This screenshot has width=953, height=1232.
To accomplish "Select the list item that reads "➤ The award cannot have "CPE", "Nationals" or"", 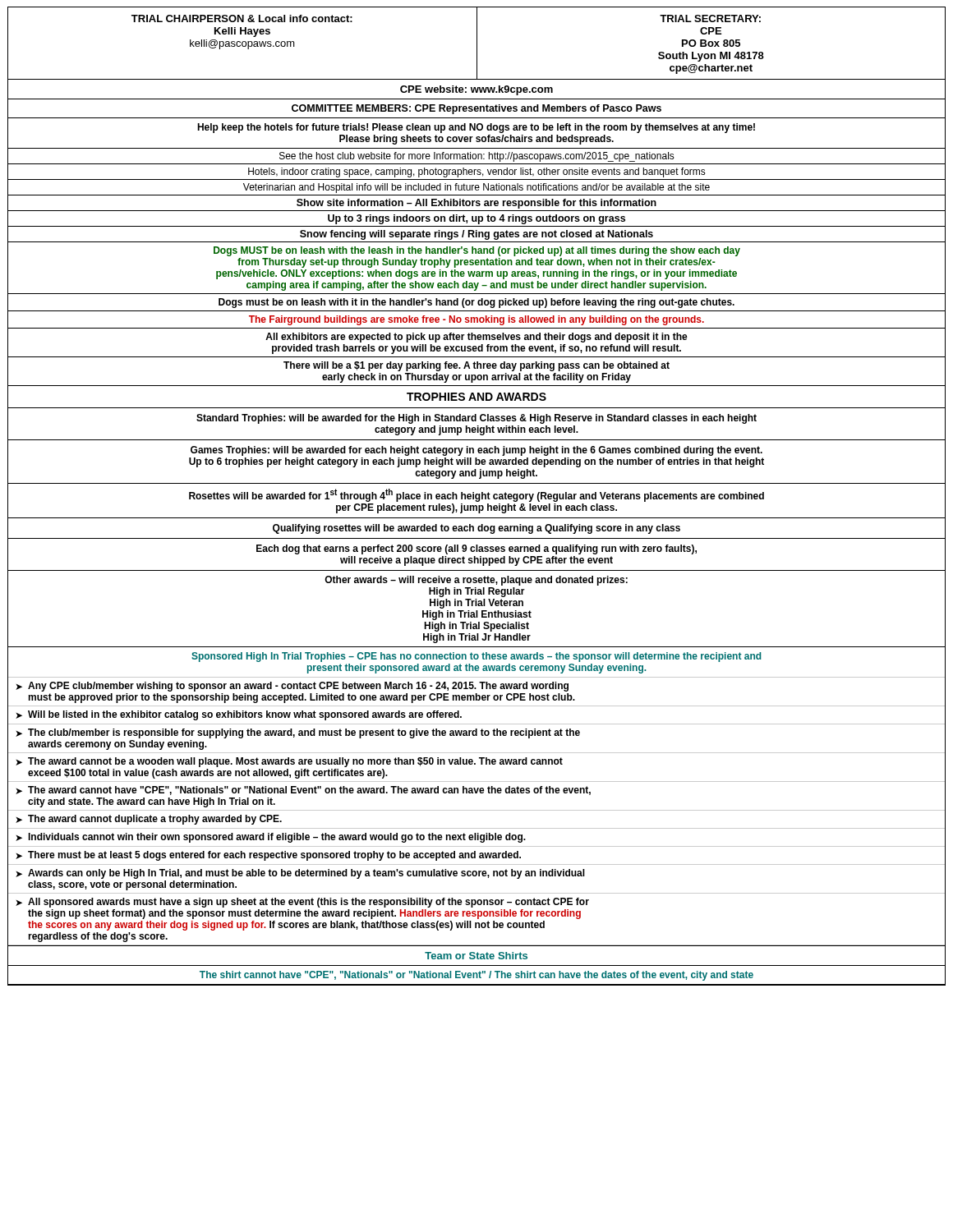I will [303, 796].
